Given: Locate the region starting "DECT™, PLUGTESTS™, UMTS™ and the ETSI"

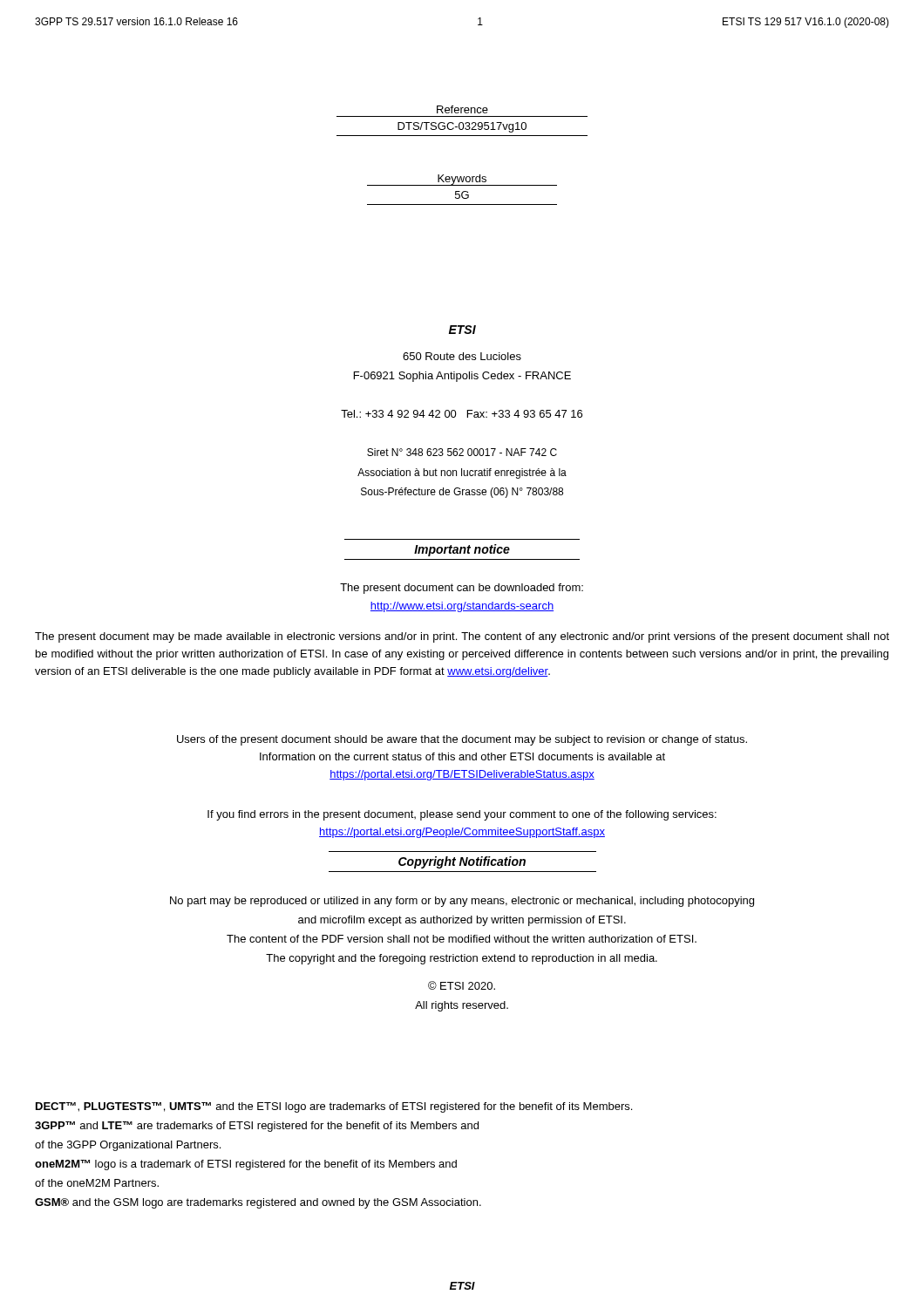Looking at the screenshot, I should coord(334,1154).
